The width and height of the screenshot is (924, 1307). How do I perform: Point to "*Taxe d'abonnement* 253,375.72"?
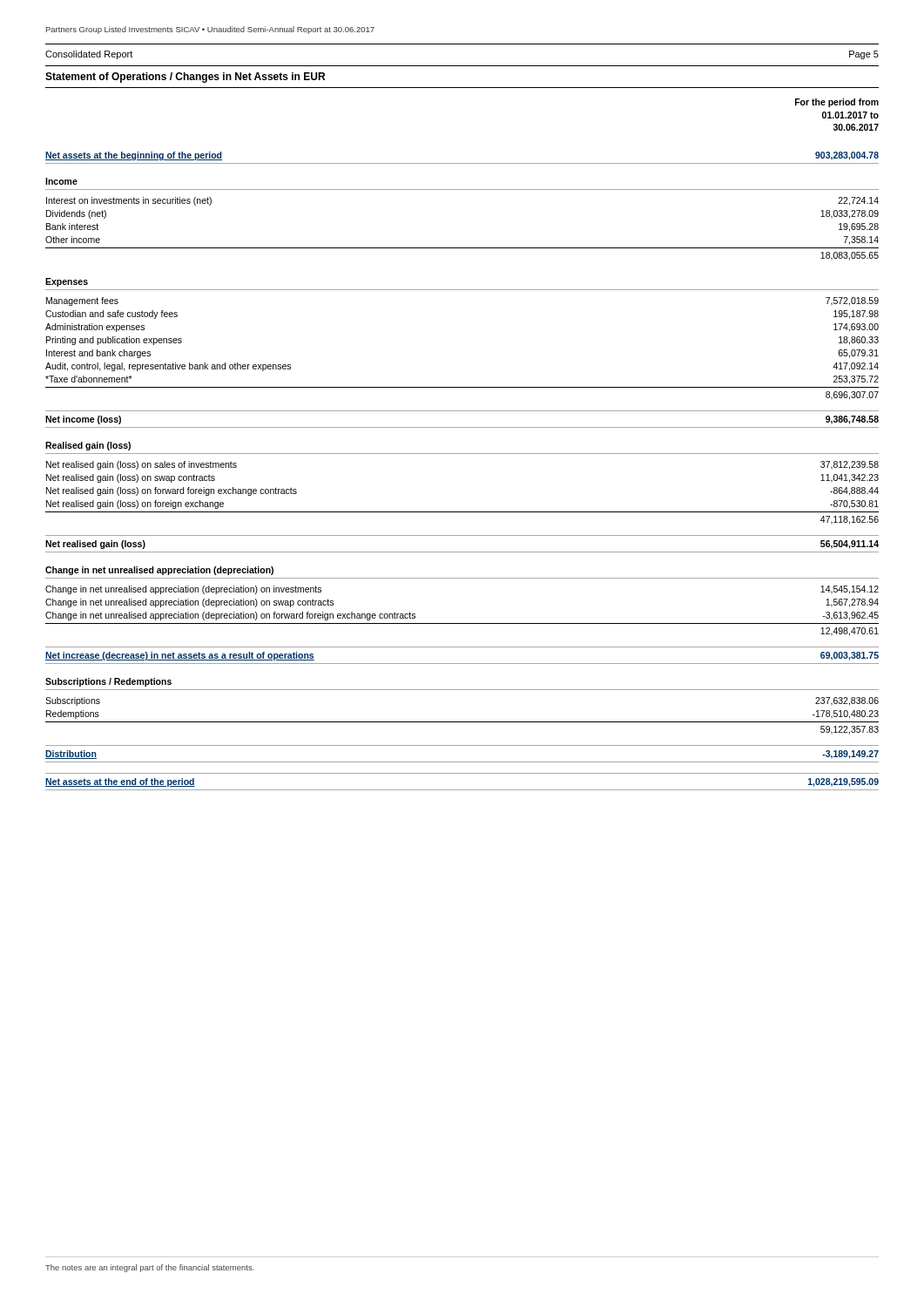tap(462, 379)
